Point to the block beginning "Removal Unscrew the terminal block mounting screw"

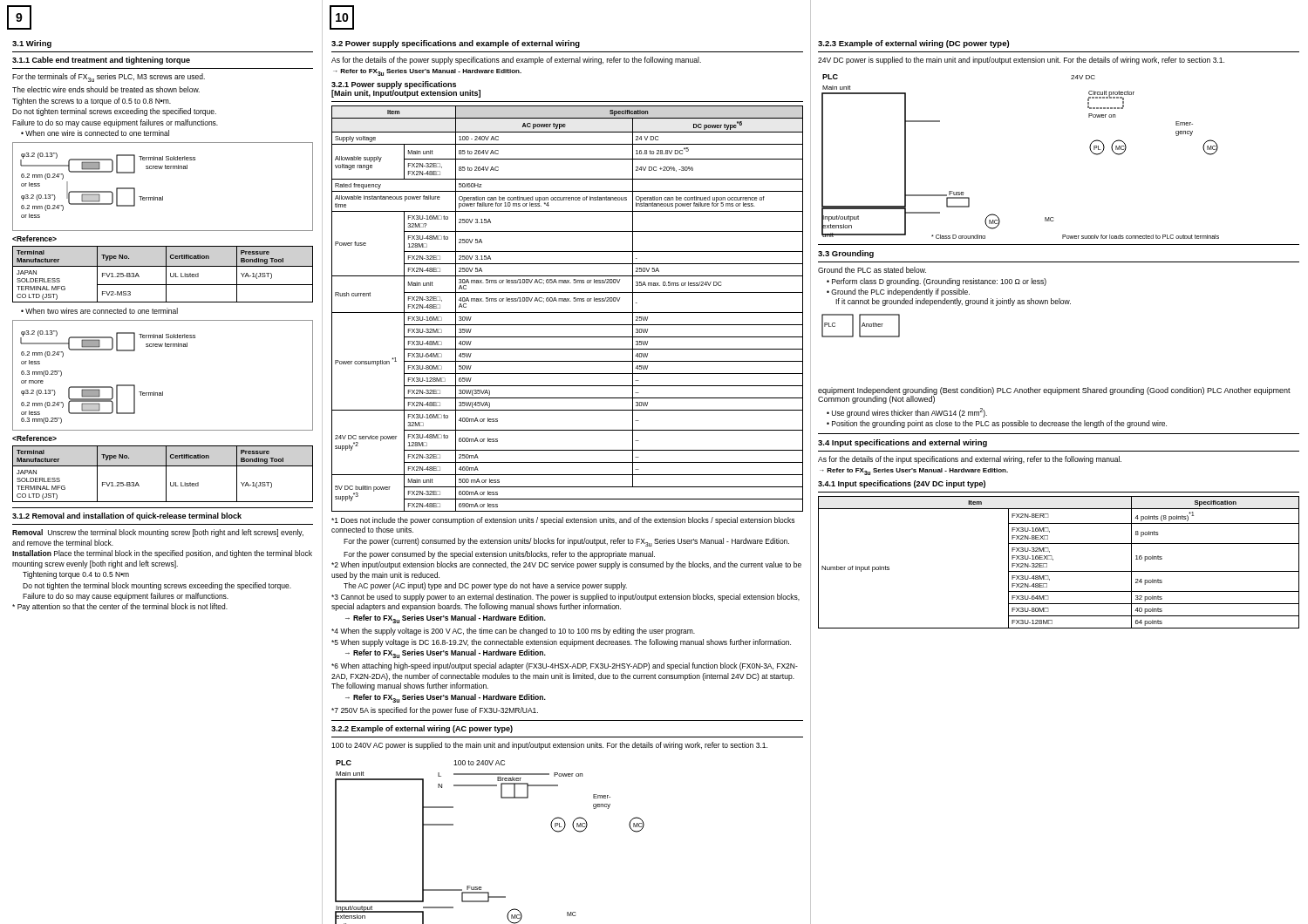click(x=163, y=571)
